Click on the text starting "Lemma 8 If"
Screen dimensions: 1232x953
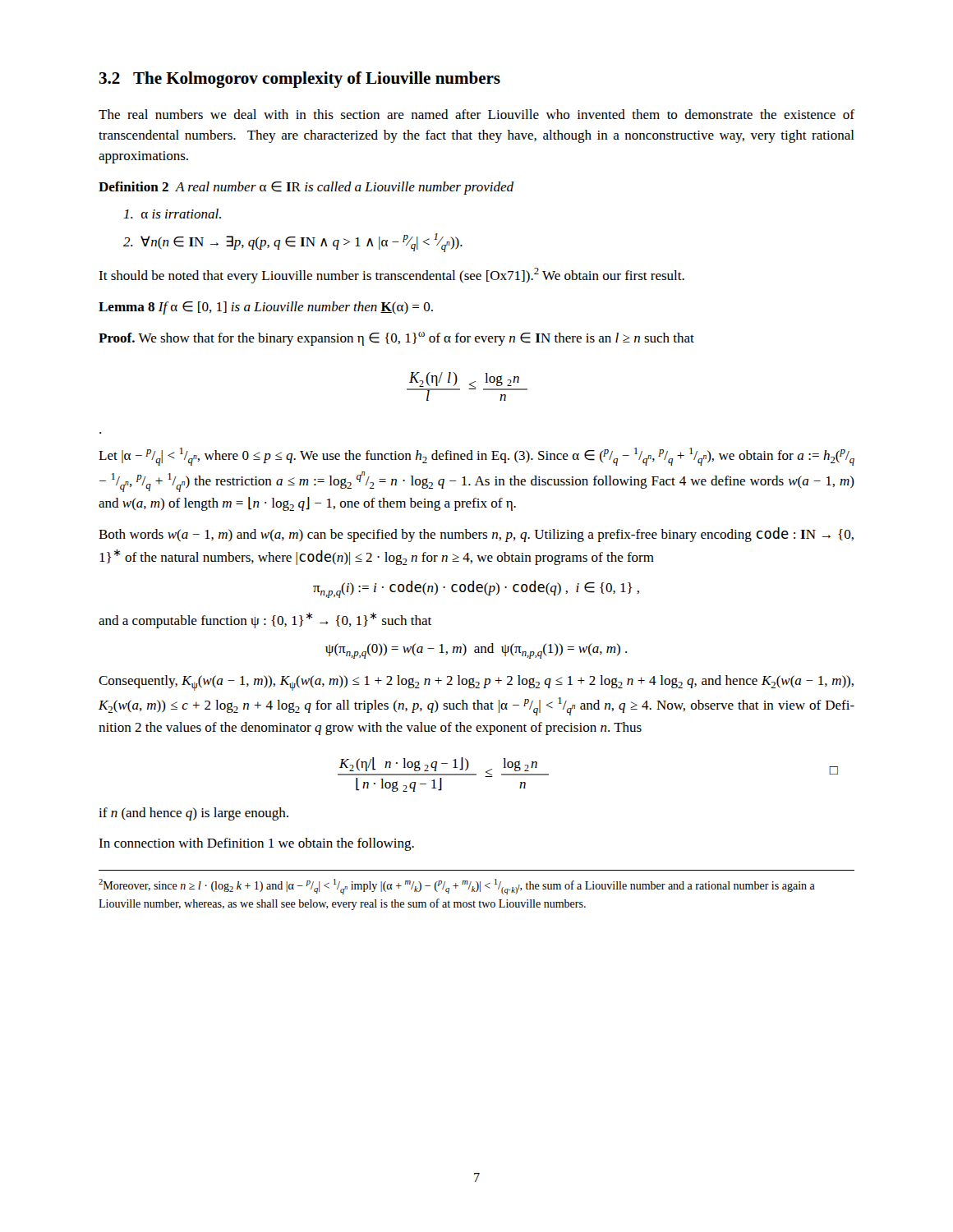pyautogui.click(x=266, y=307)
